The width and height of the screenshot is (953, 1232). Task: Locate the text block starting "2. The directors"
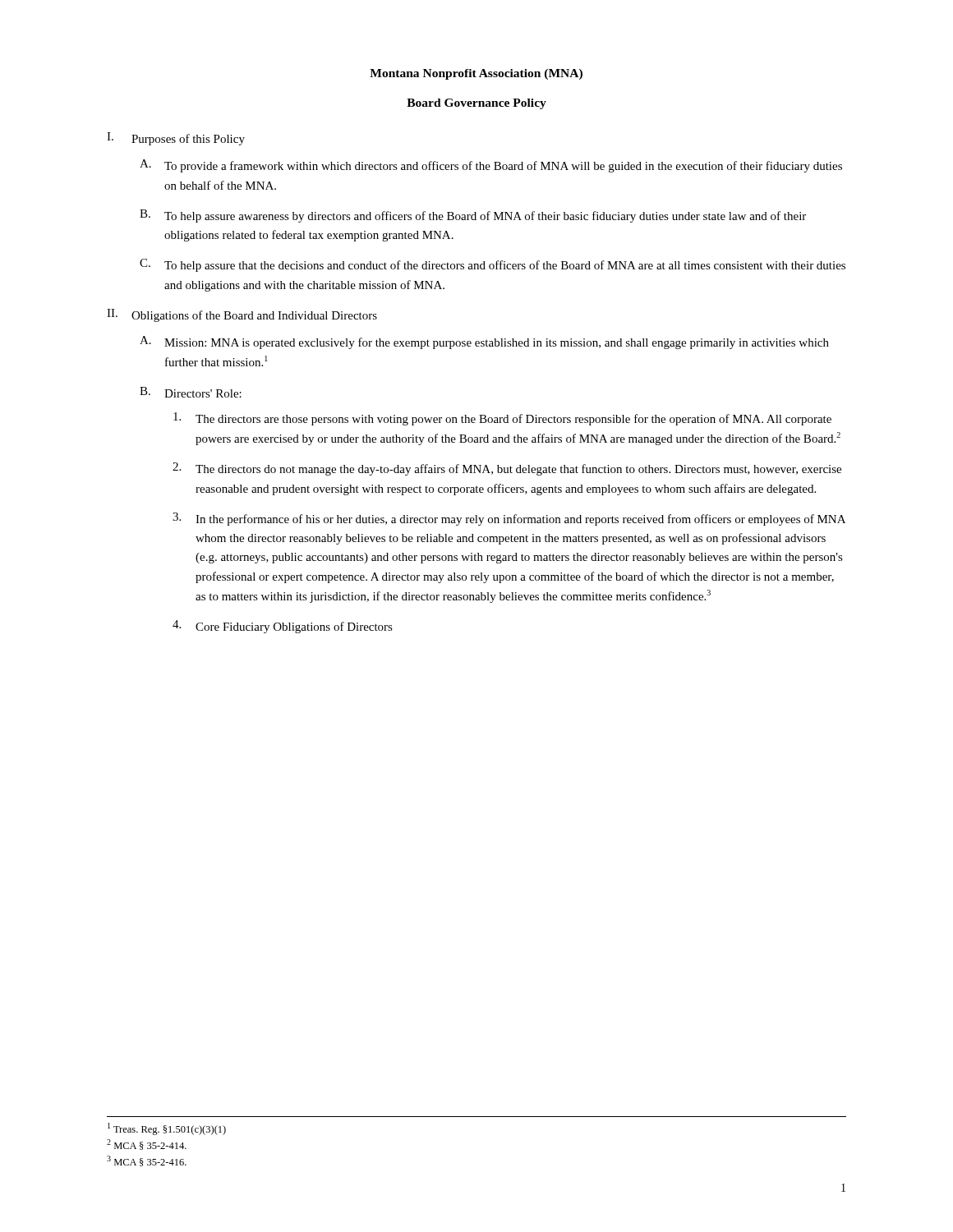coord(509,479)
